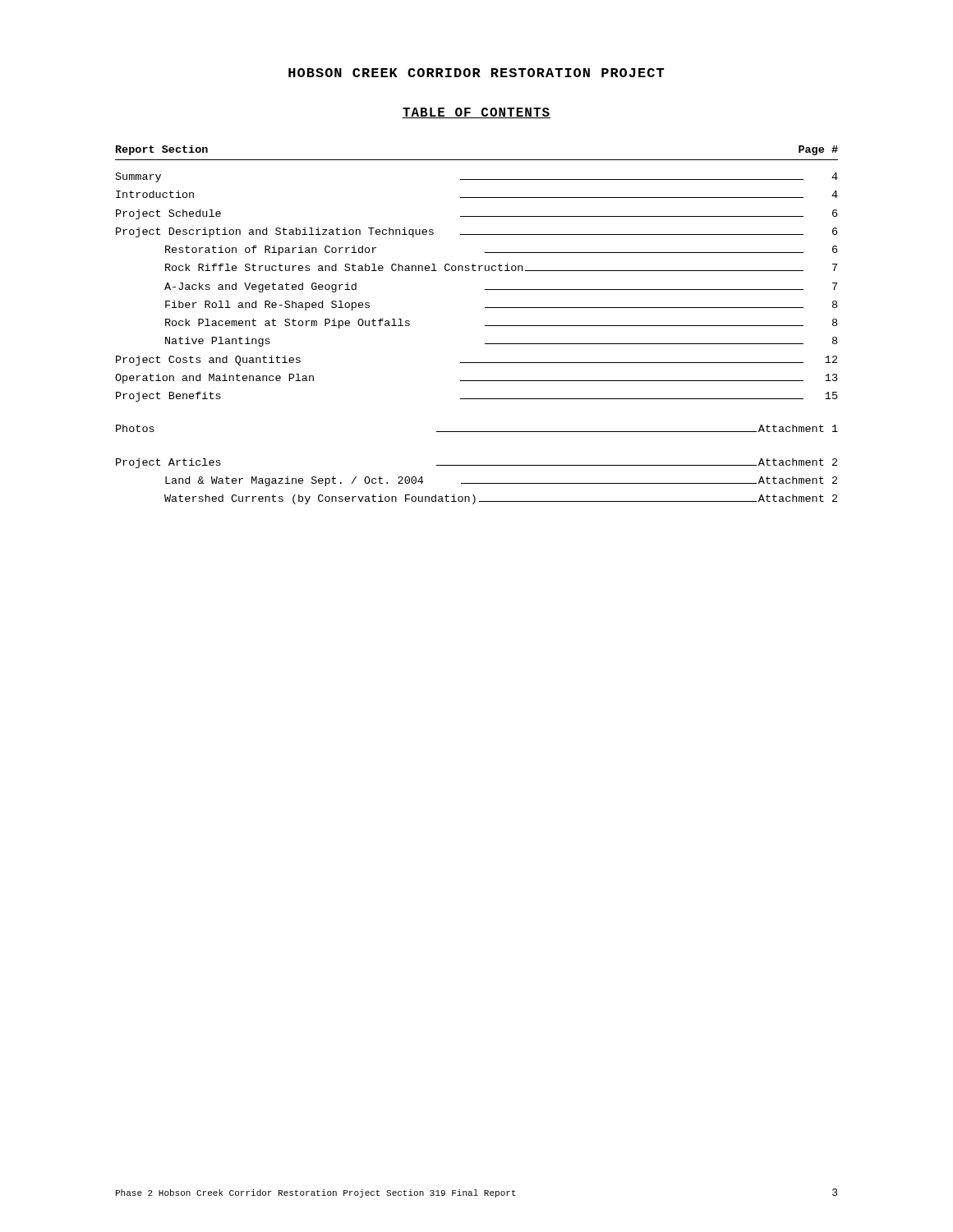Select the table that reads "Report Section Page #"

pyautogui.click(x=476, y=326)
